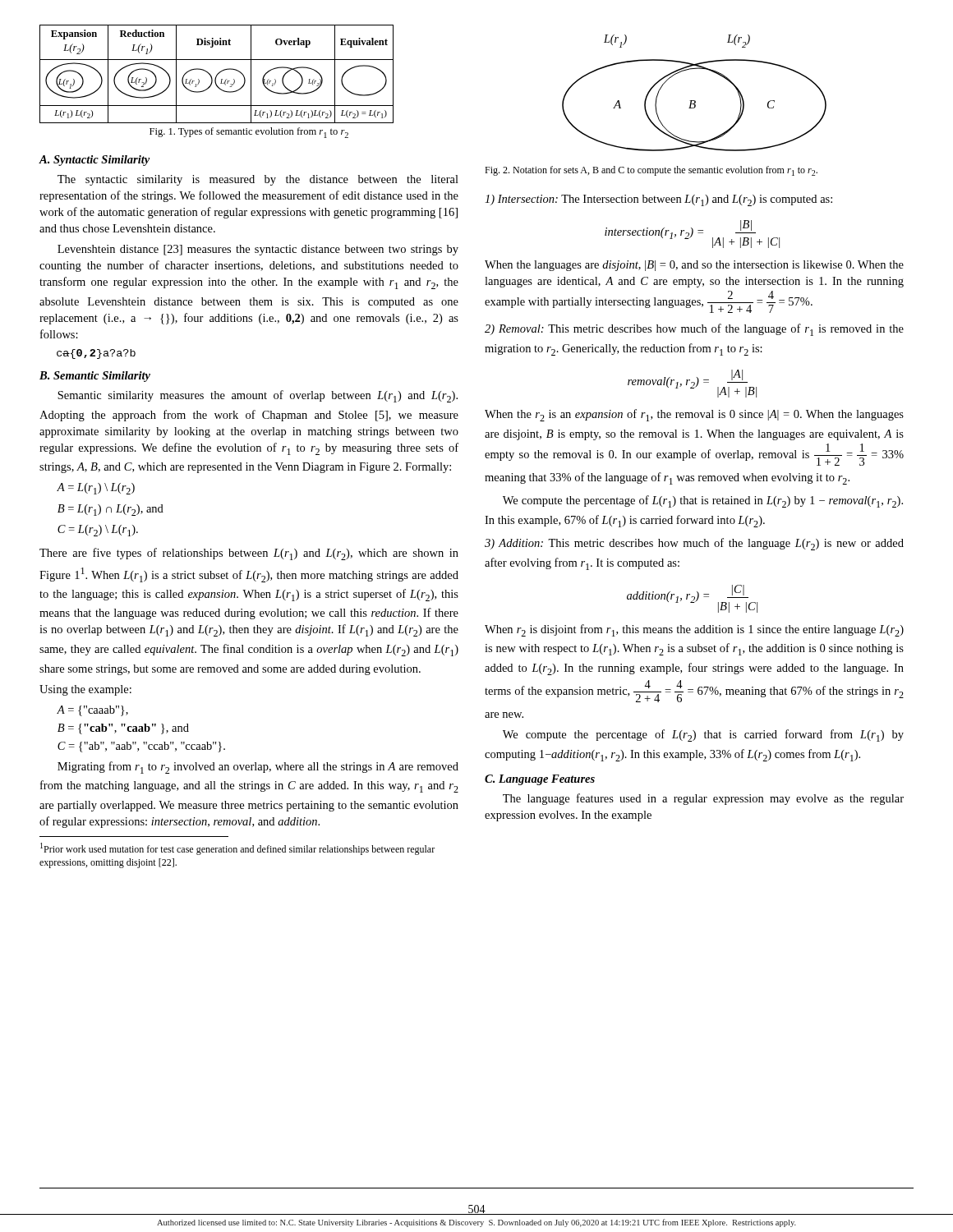The height and width of the screenshot is (1232, 953).
Task: Find the formula that says "addition(r1, r2) ="
Action: click(694, 597)
